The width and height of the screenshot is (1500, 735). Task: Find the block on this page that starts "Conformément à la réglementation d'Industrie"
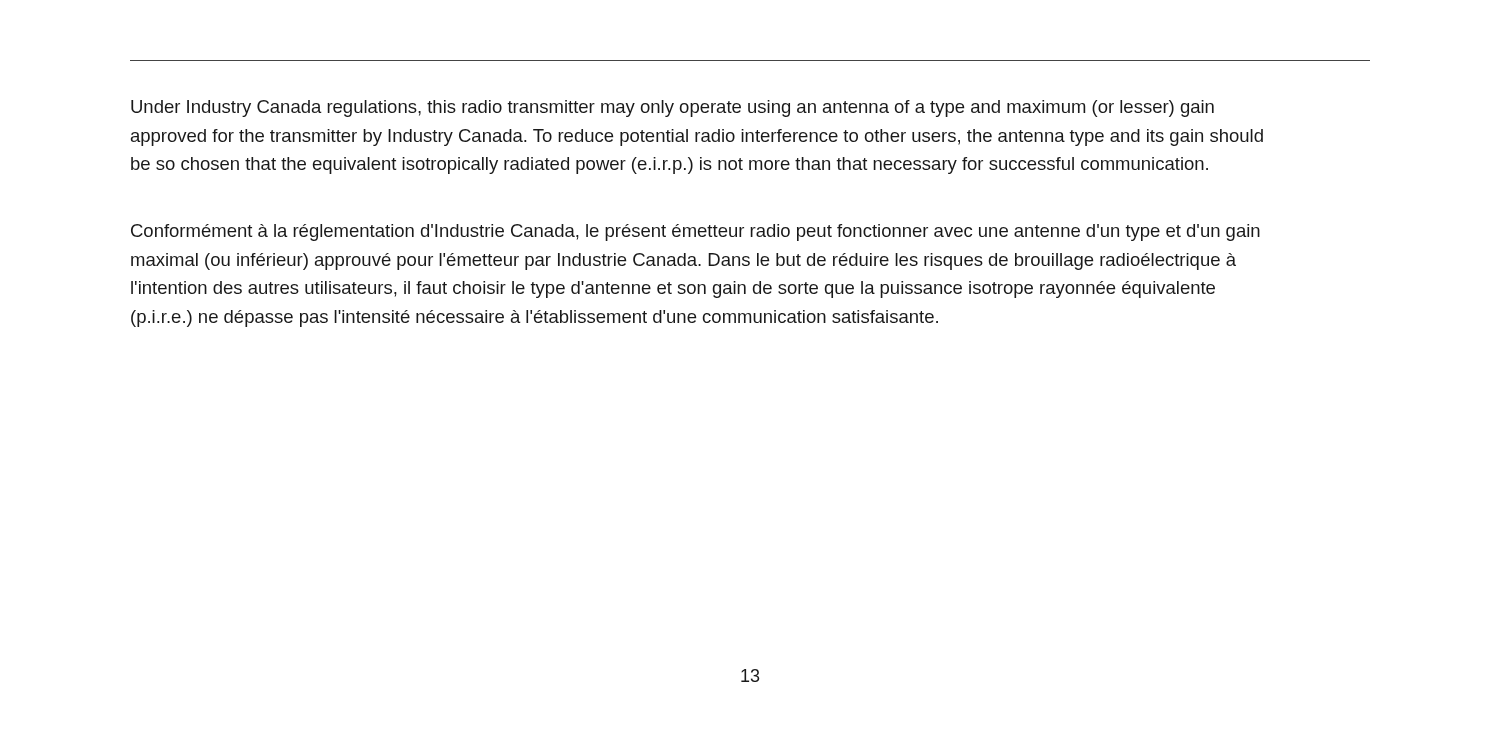[695, 273]
